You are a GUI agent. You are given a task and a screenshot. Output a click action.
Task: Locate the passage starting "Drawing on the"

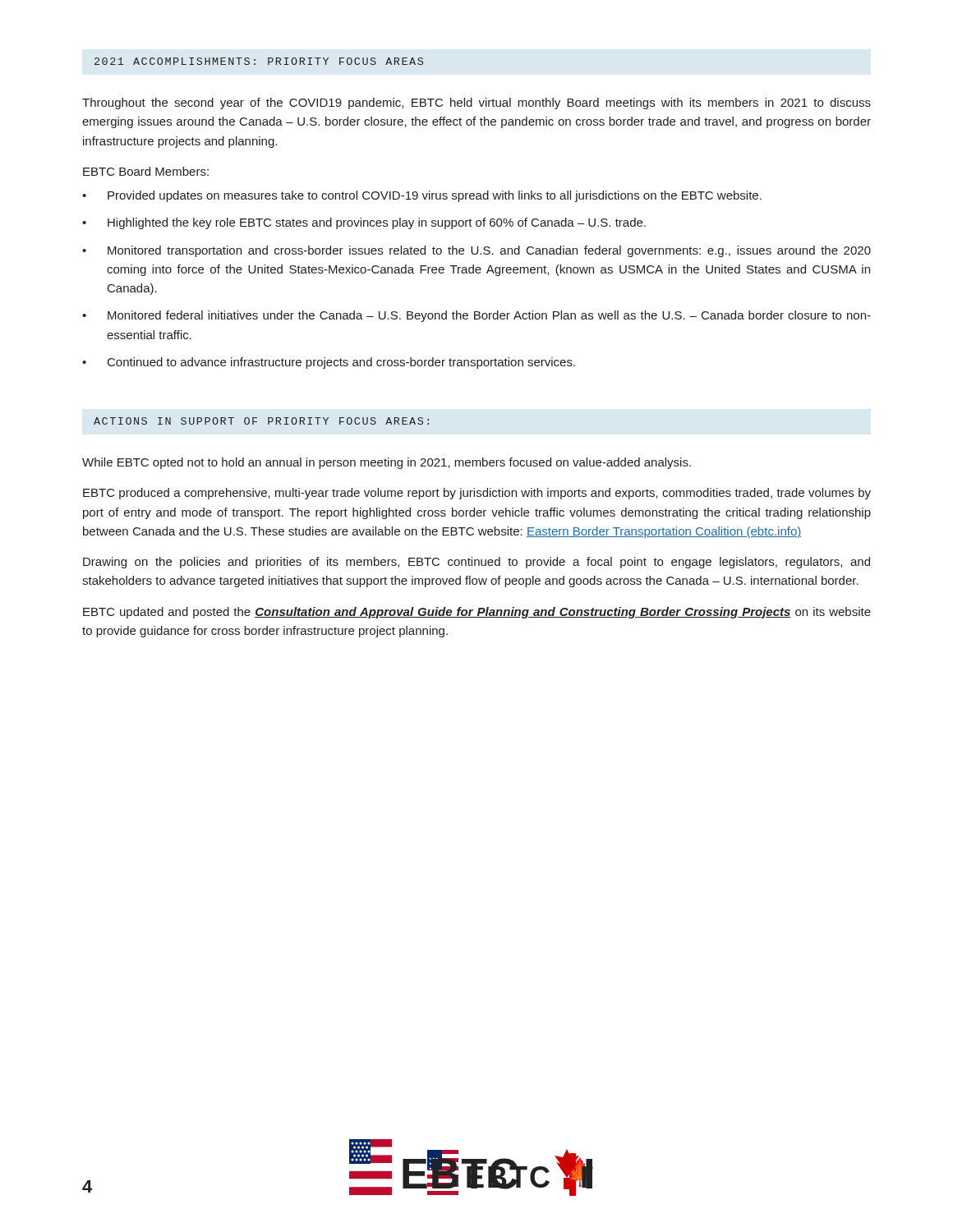pos(476,571)
